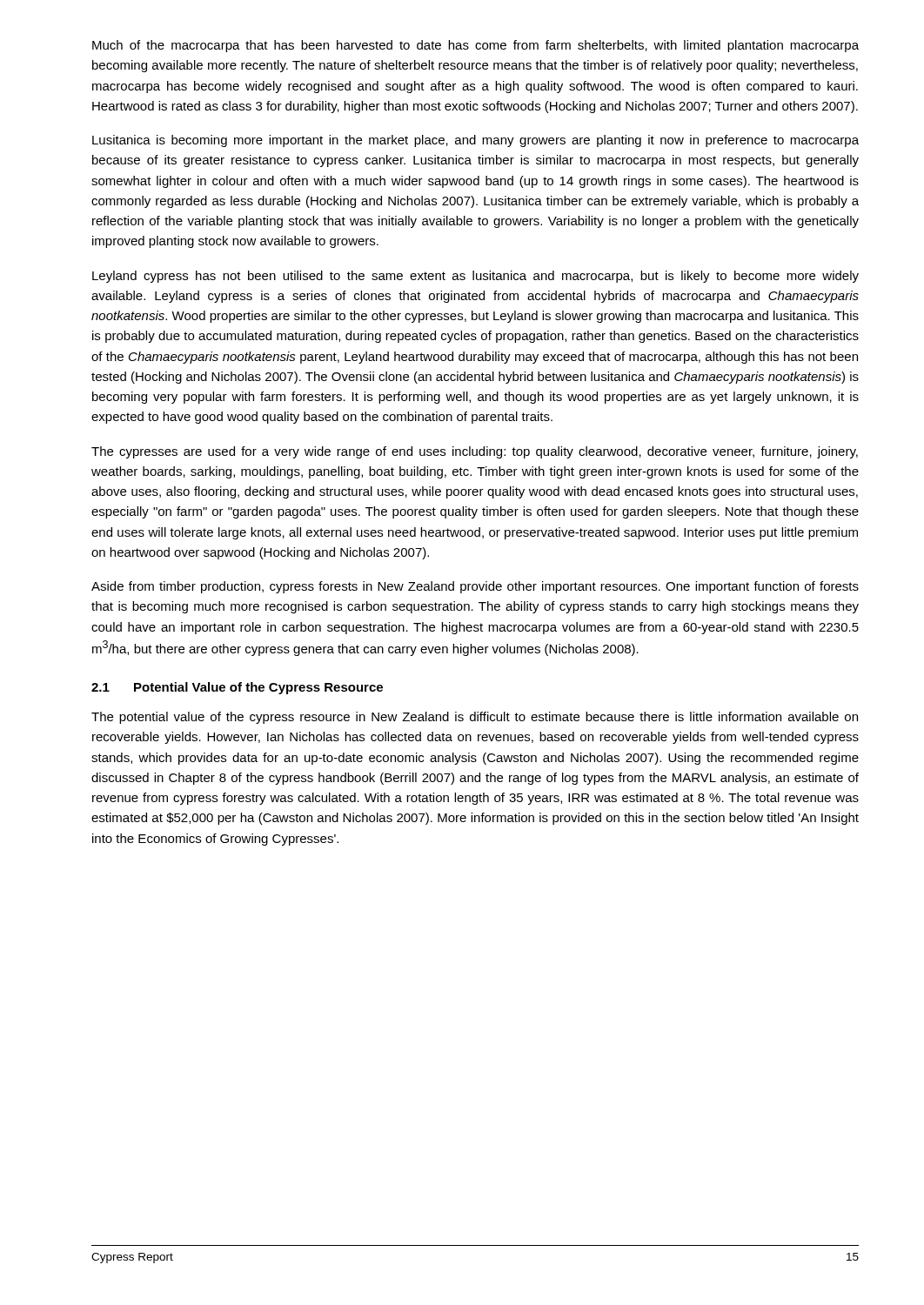Select the section header containing "2.1 Potential Value of the Cypress Resource"
The width and height of the screenshot is (924, 1305).
(237, 687)
